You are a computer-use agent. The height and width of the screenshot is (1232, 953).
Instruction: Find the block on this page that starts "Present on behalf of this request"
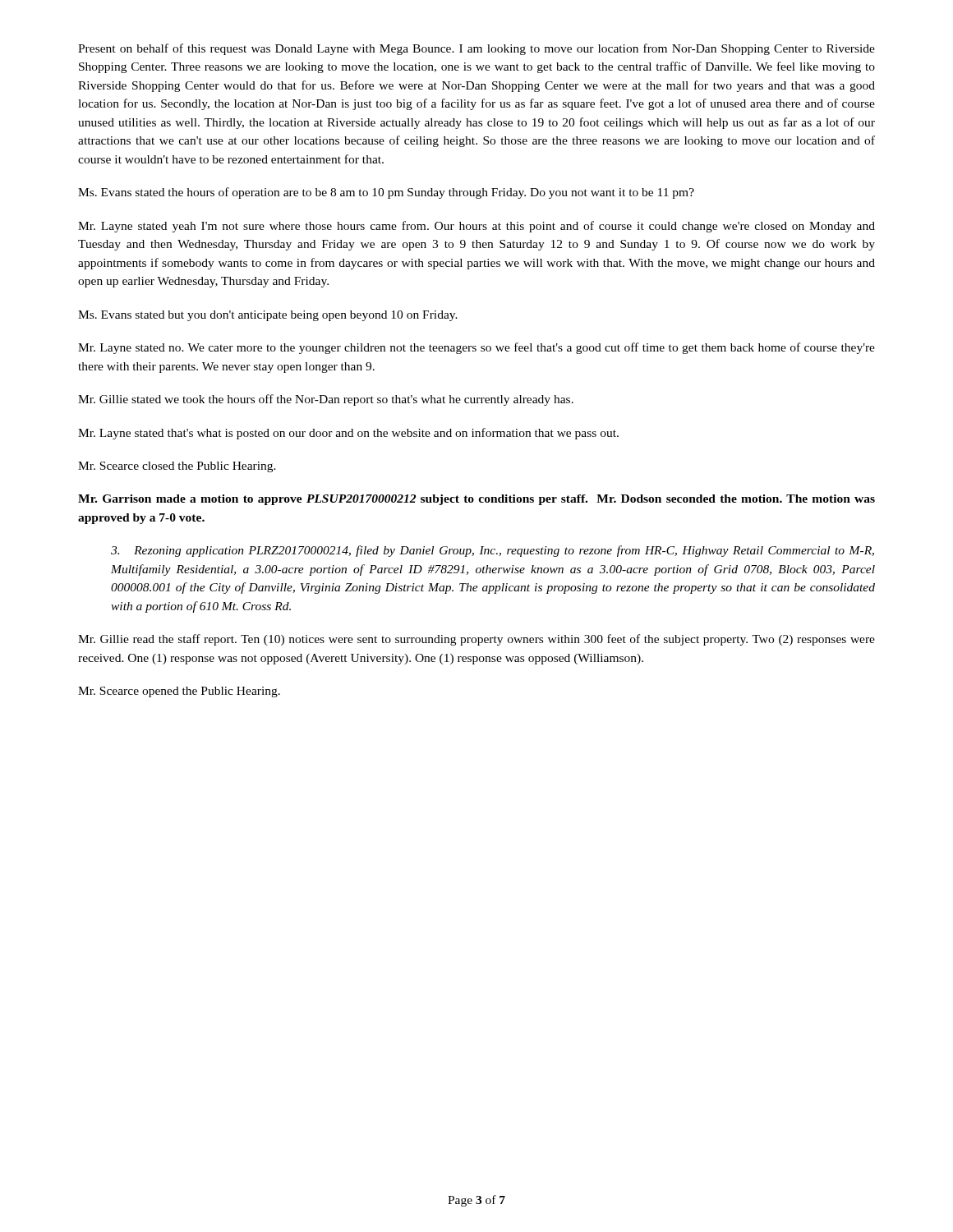pos(476,103)
